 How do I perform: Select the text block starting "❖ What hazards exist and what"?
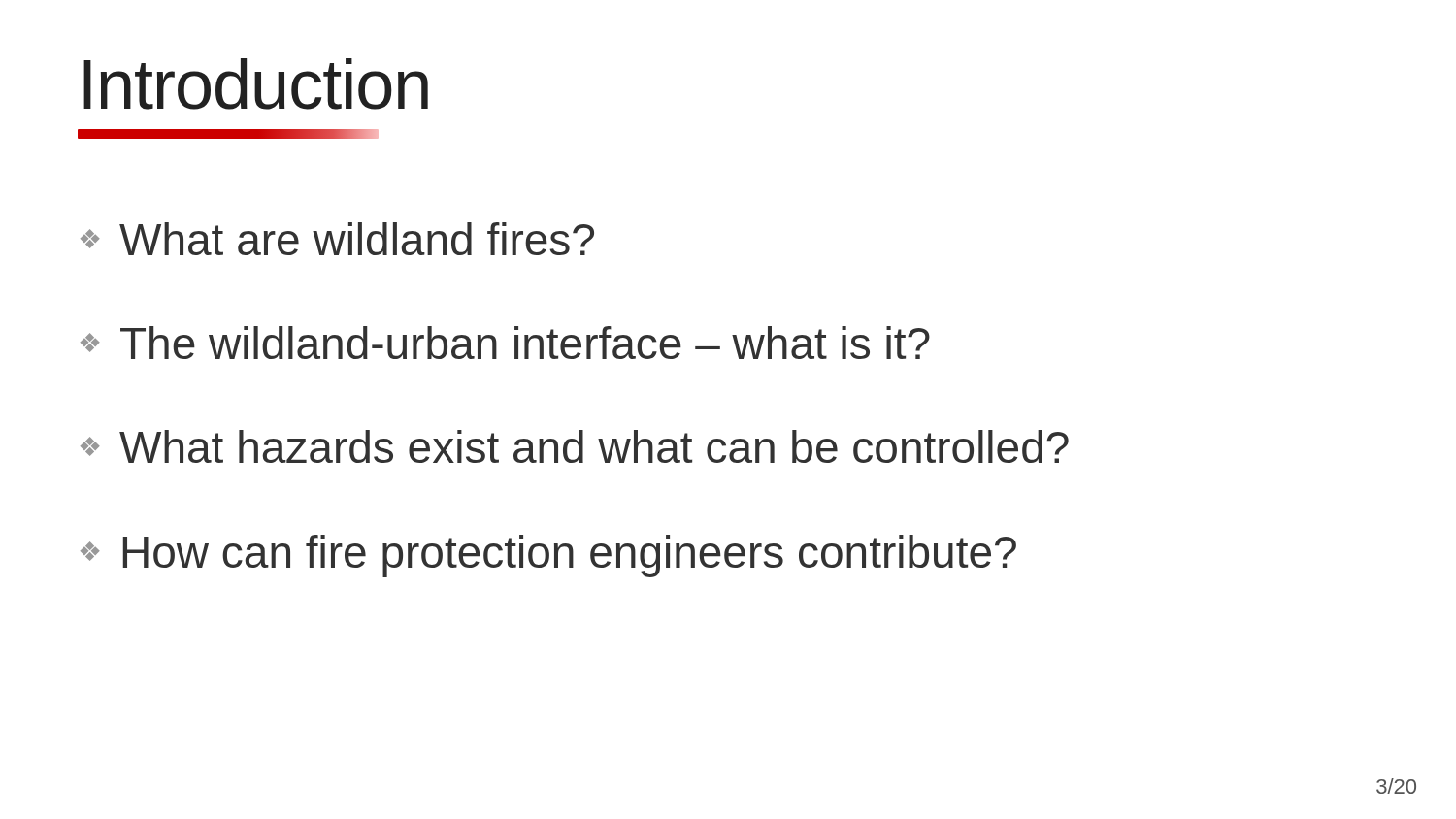(574, 448)
